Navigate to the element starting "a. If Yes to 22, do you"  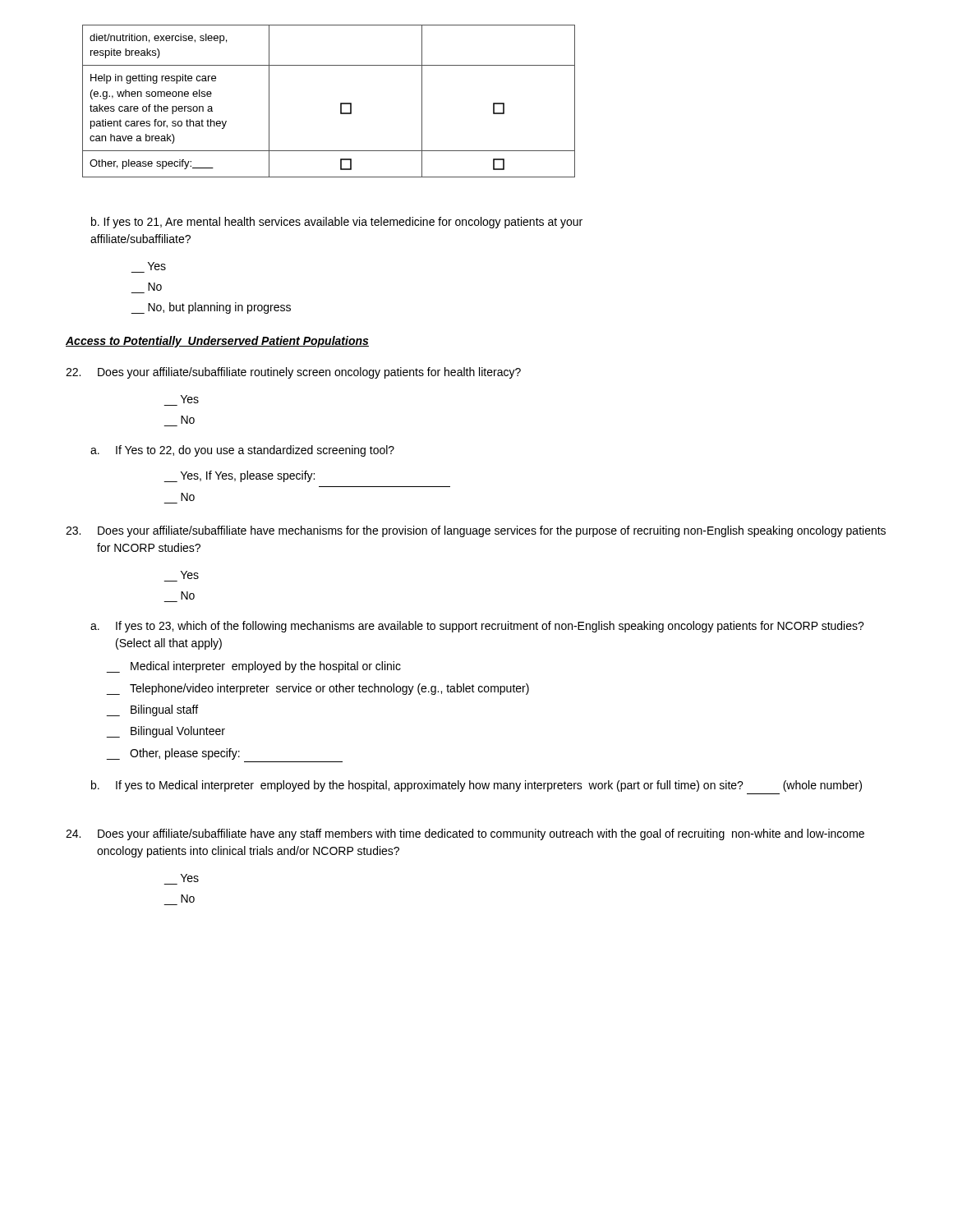[242, 451]
